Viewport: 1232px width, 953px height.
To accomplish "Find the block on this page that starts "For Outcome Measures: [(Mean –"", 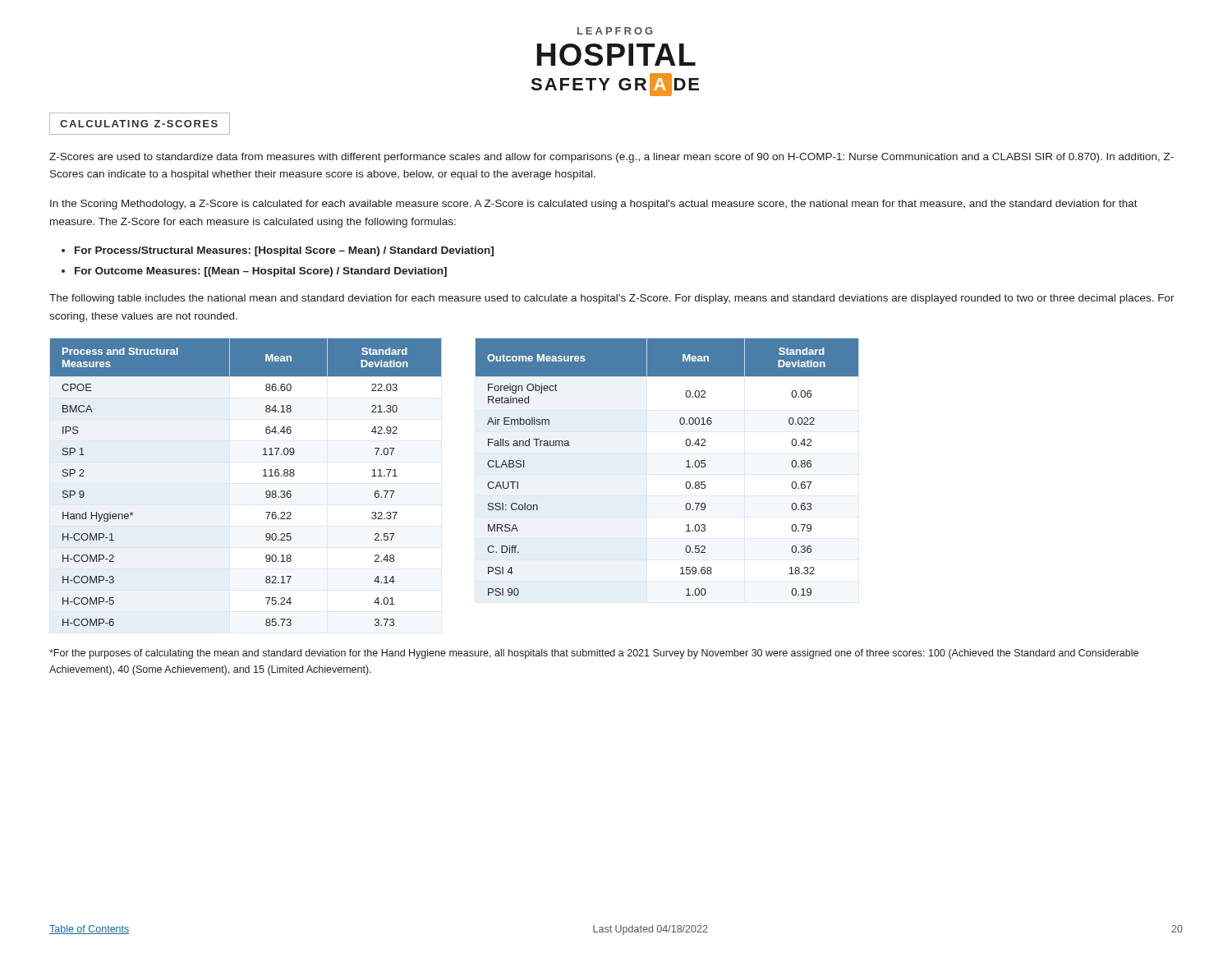I will [261, 271].
